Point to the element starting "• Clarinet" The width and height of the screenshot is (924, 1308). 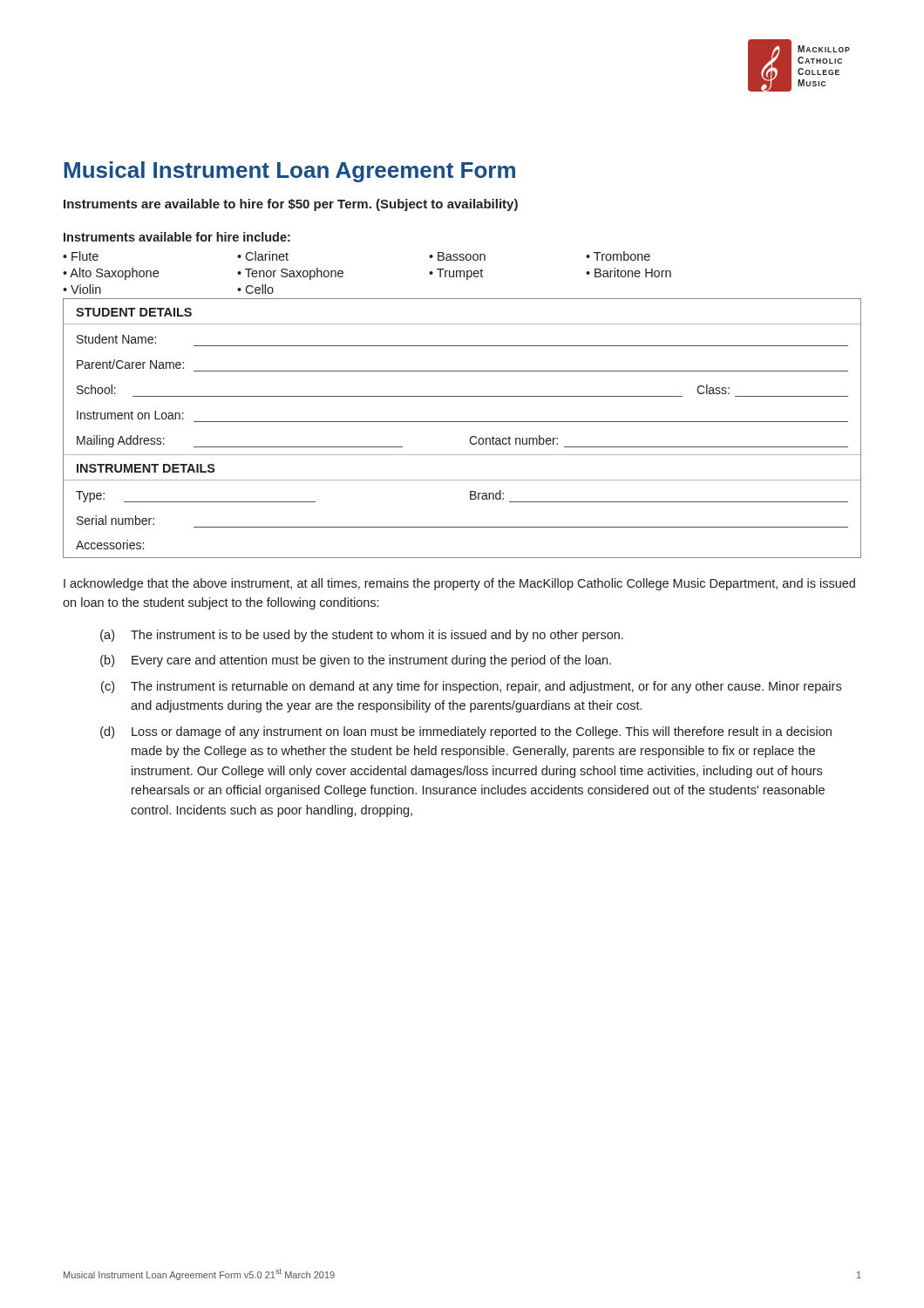click(263, 256)
